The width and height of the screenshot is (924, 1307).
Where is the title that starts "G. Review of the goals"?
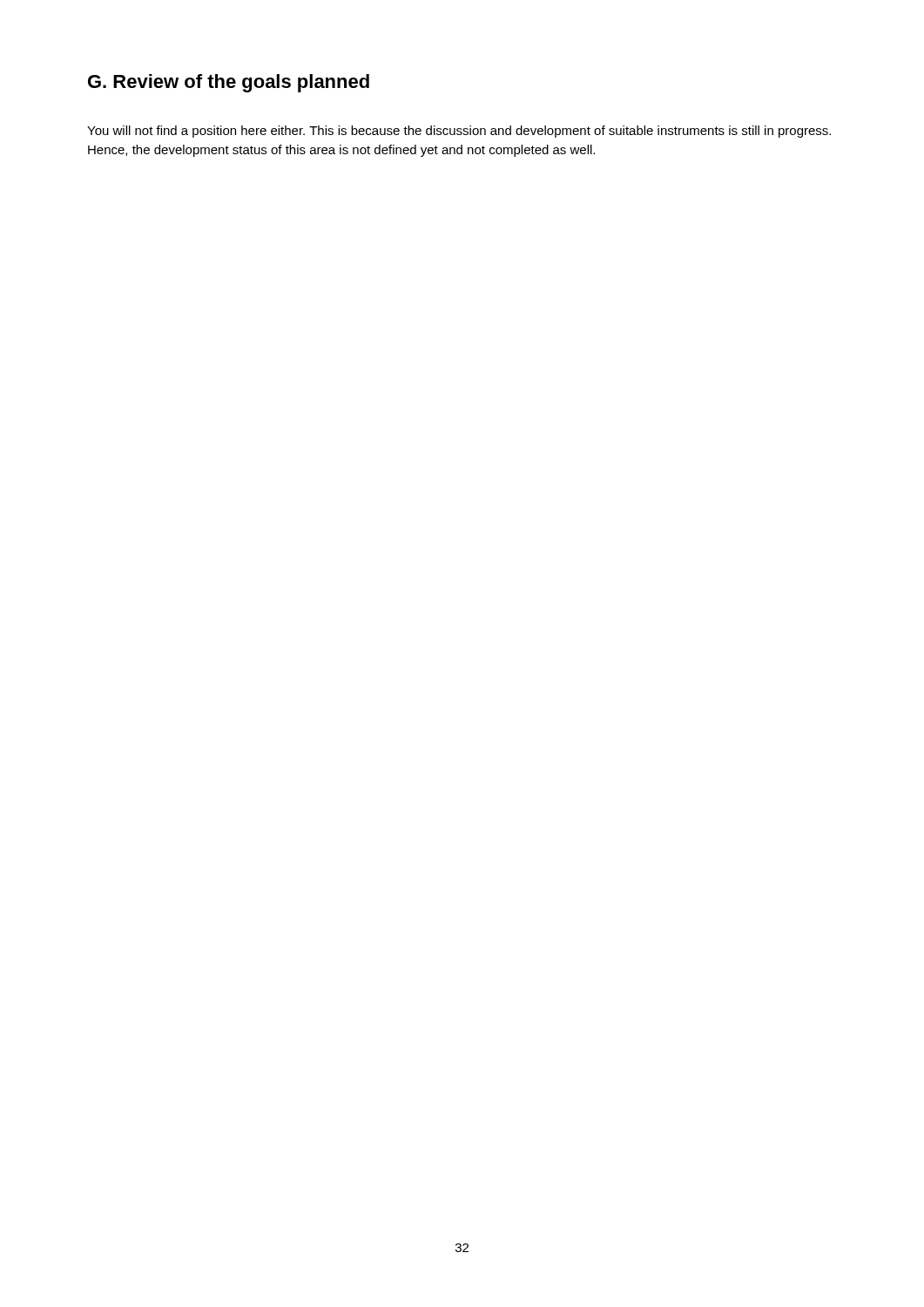pyautogui.click(x=229, y=81)
